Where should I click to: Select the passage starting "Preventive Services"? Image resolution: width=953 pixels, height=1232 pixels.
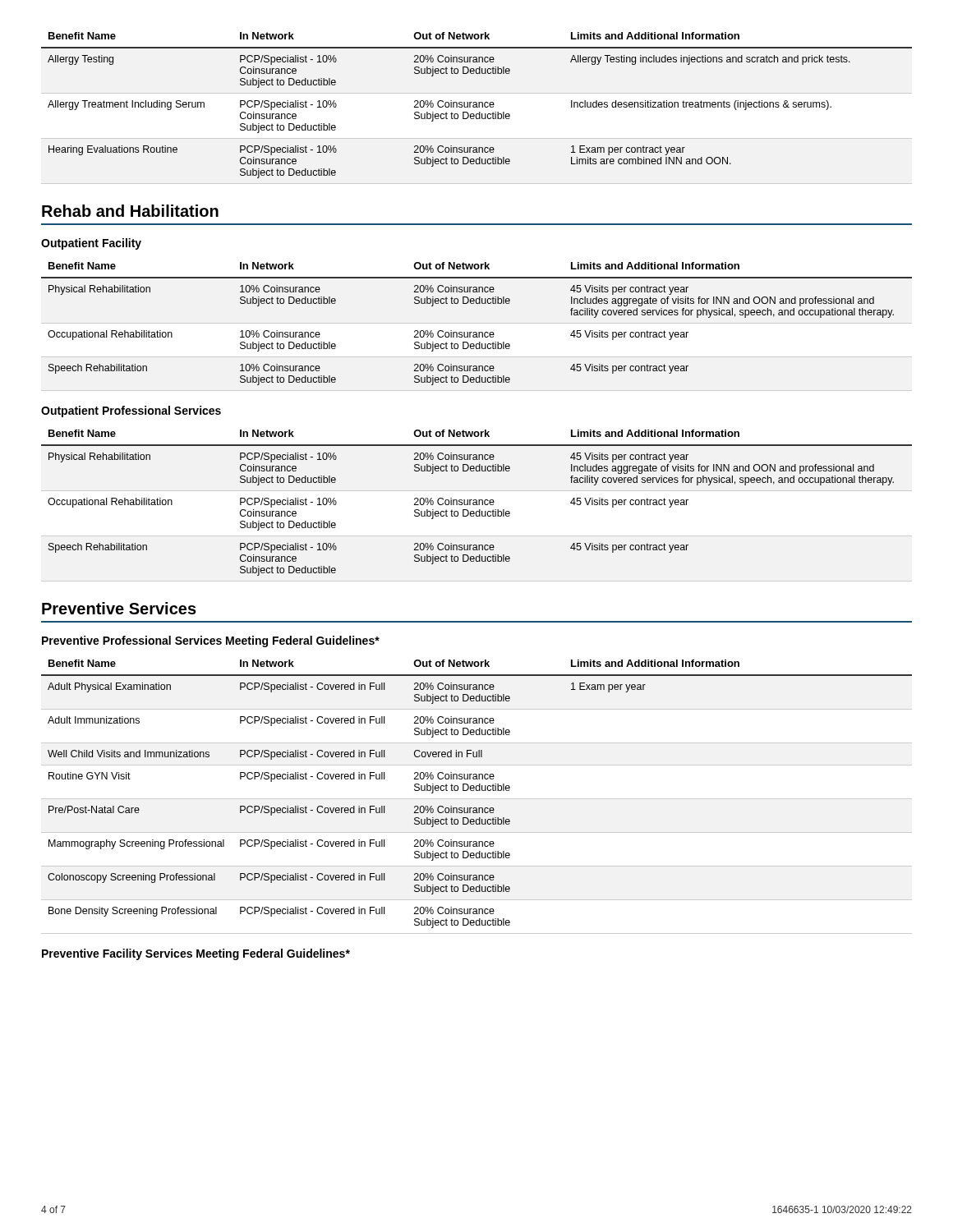(119, 609)
